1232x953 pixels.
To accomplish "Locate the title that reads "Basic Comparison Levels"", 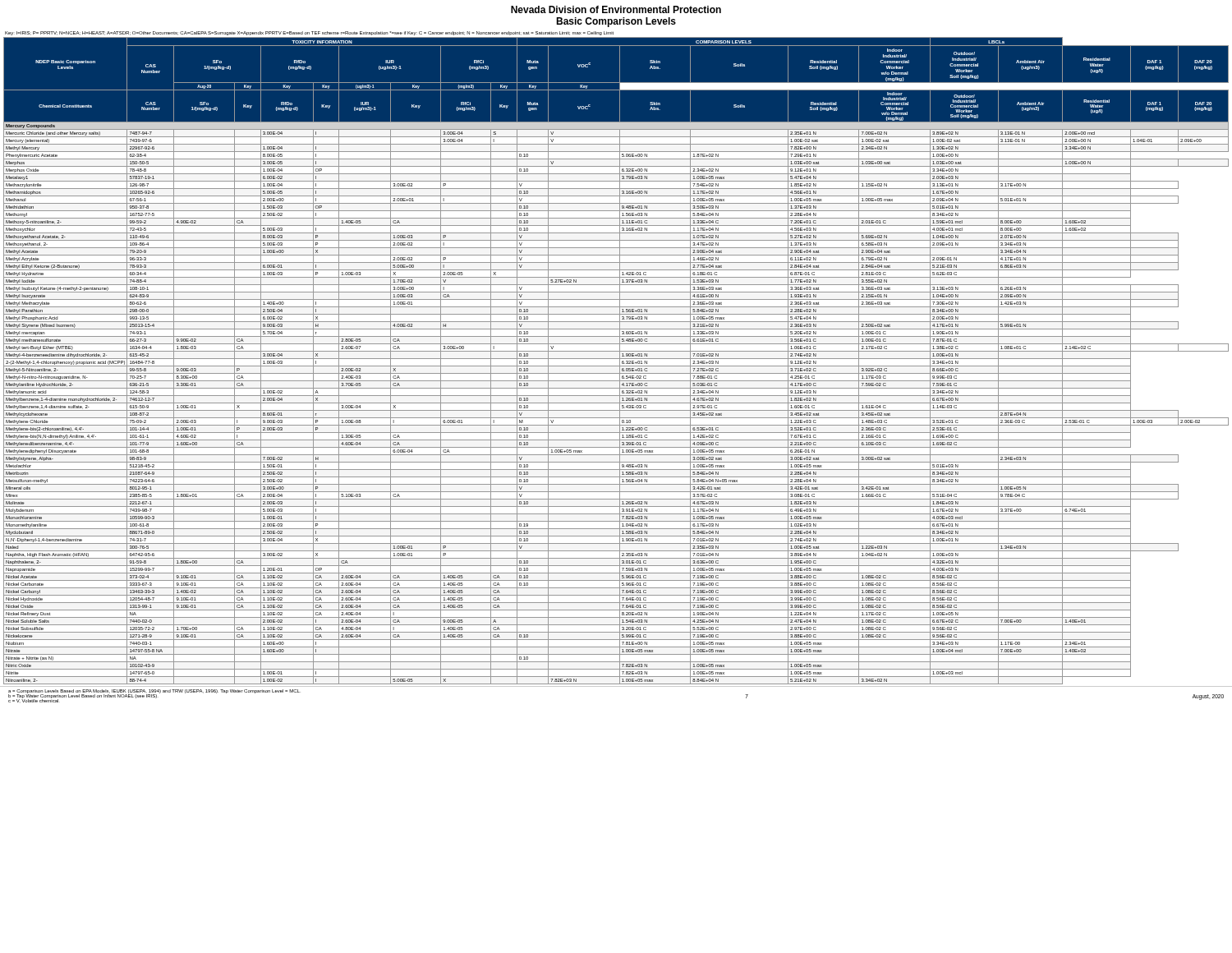I will pos(616,21).
